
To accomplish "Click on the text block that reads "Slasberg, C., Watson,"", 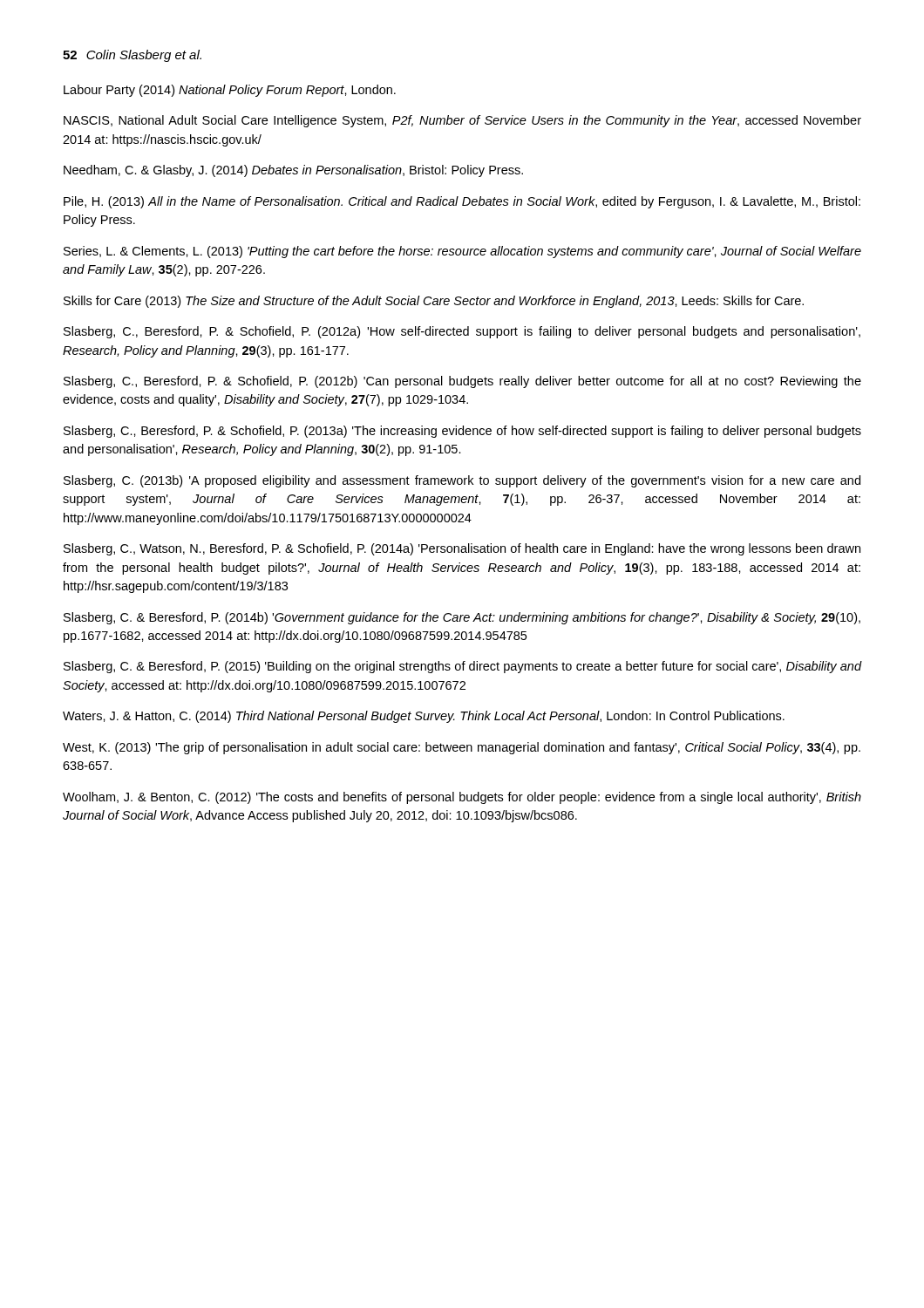I will coord(462,567).
